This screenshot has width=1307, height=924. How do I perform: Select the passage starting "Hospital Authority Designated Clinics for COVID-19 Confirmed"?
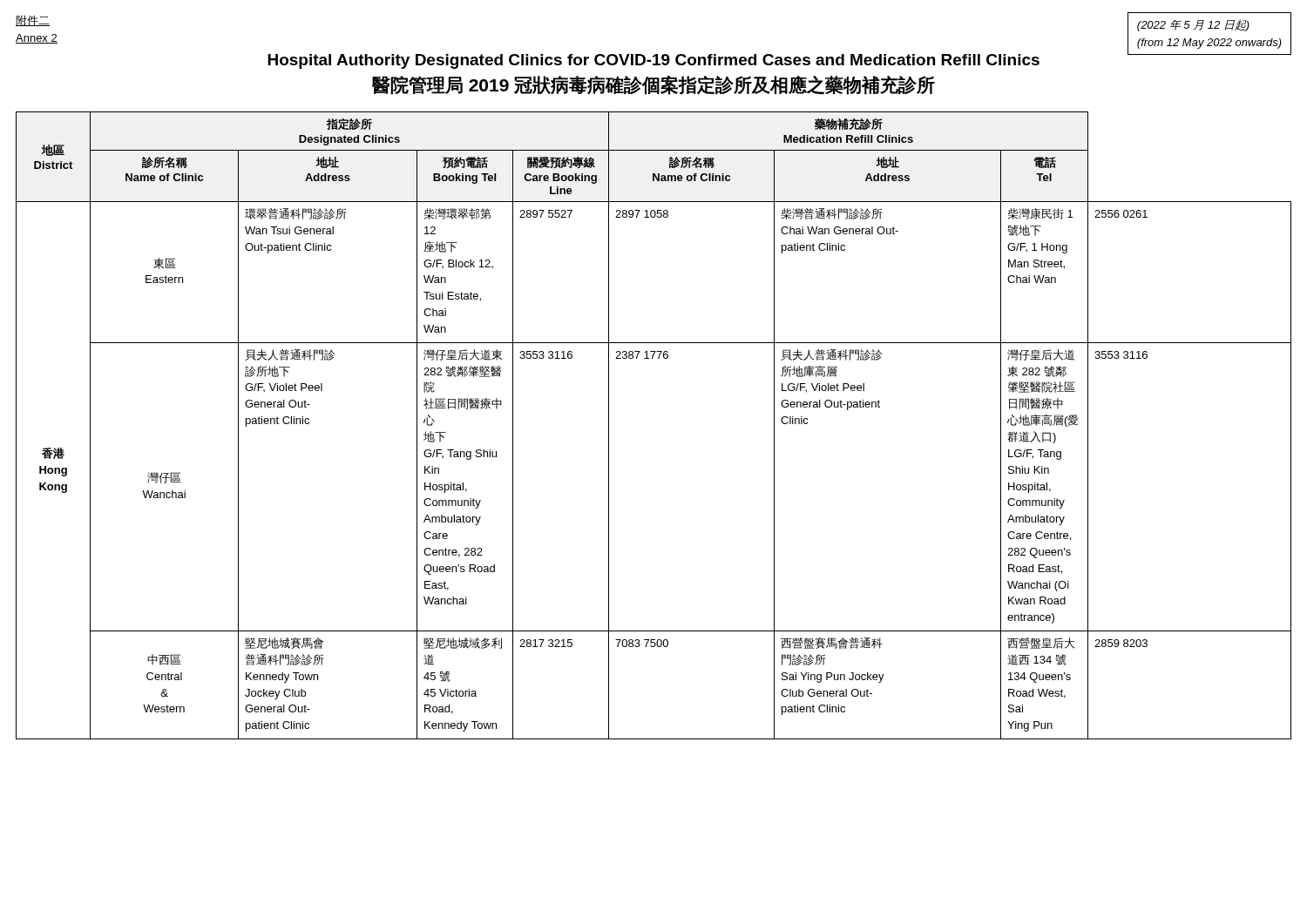point(654,74)
